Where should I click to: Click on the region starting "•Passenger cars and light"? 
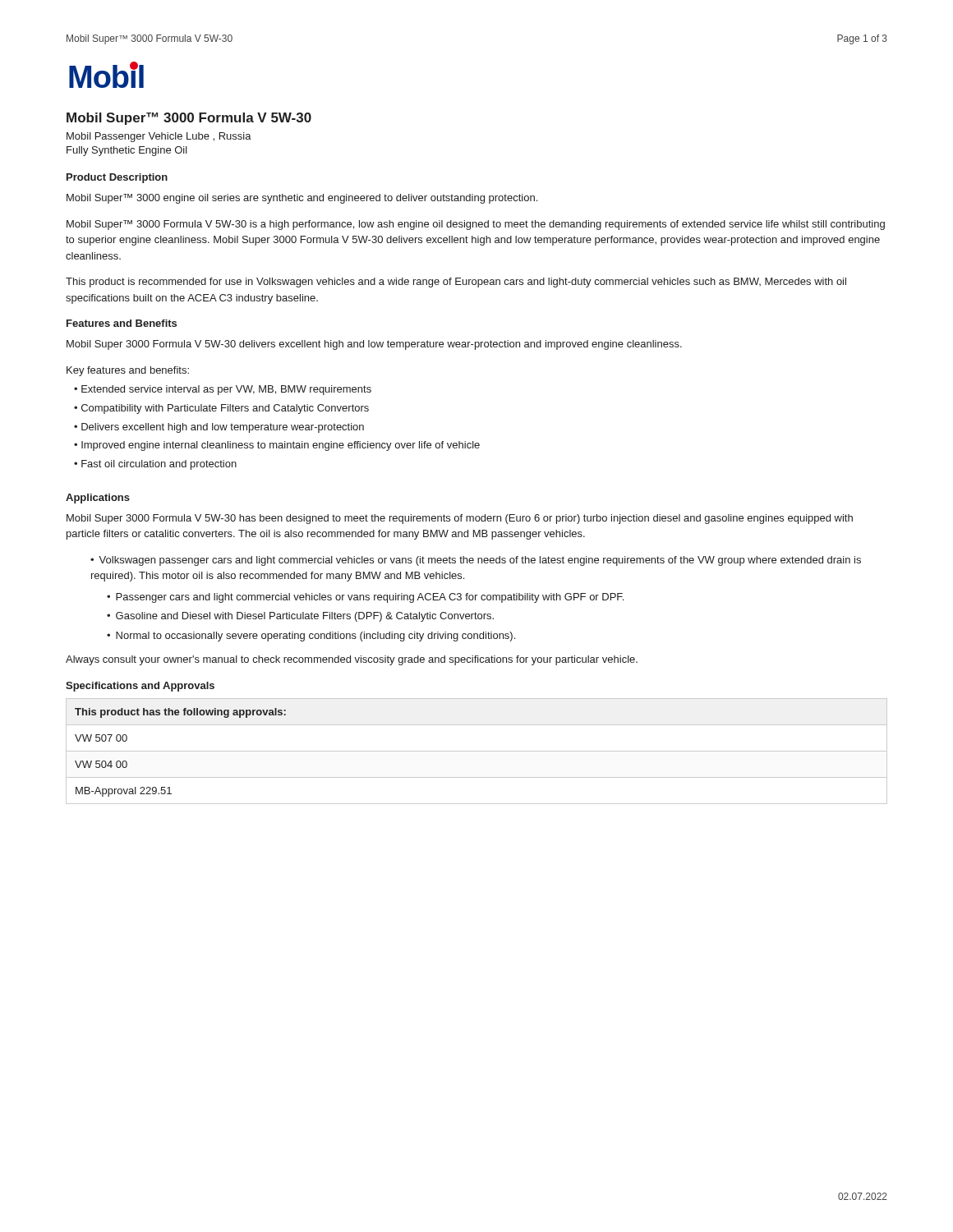pyautogui.click(x=366, y=597)
